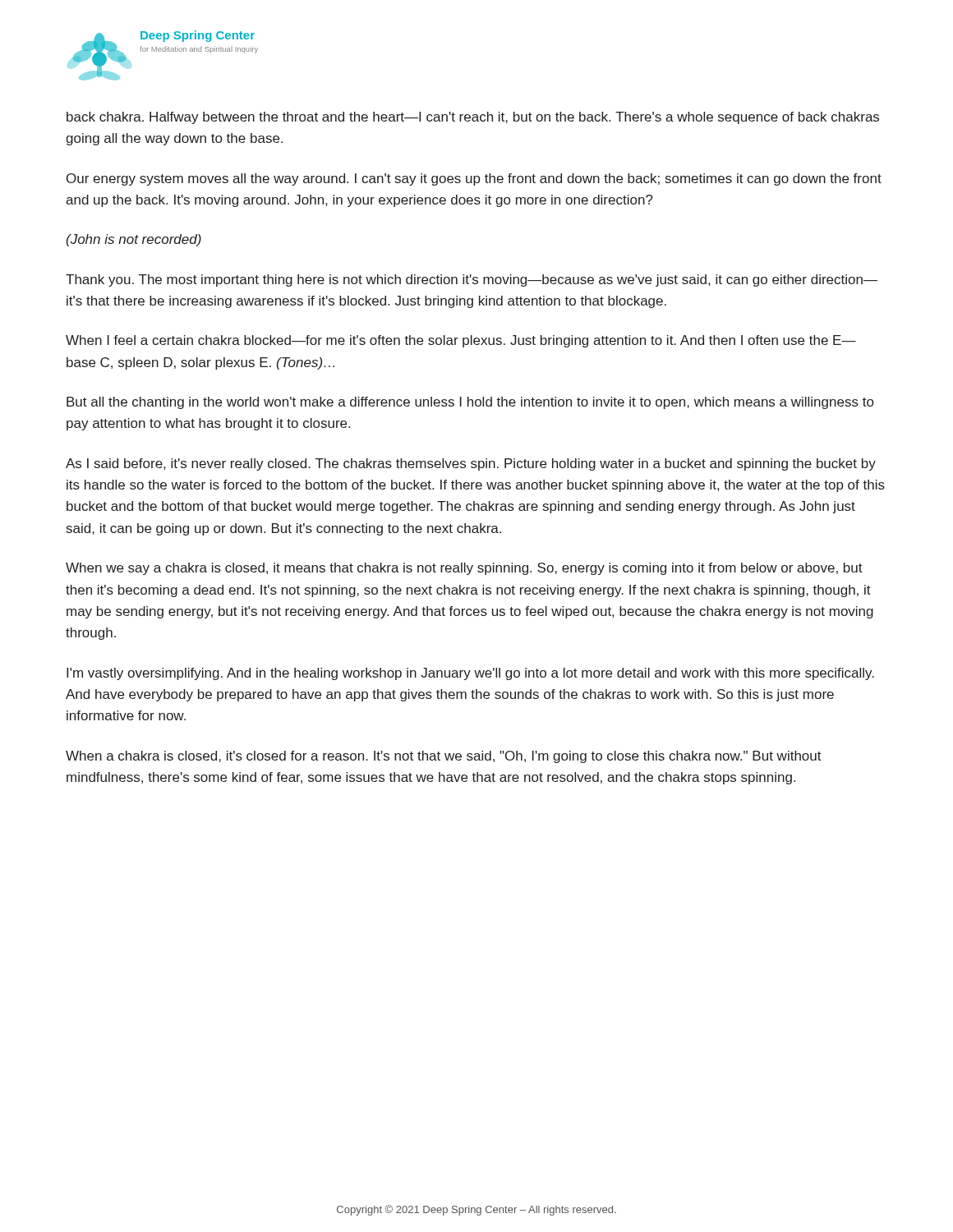Click on the block starting "As I said before, it's never really"
The image size is (953, 1232).
click(475, 496)
